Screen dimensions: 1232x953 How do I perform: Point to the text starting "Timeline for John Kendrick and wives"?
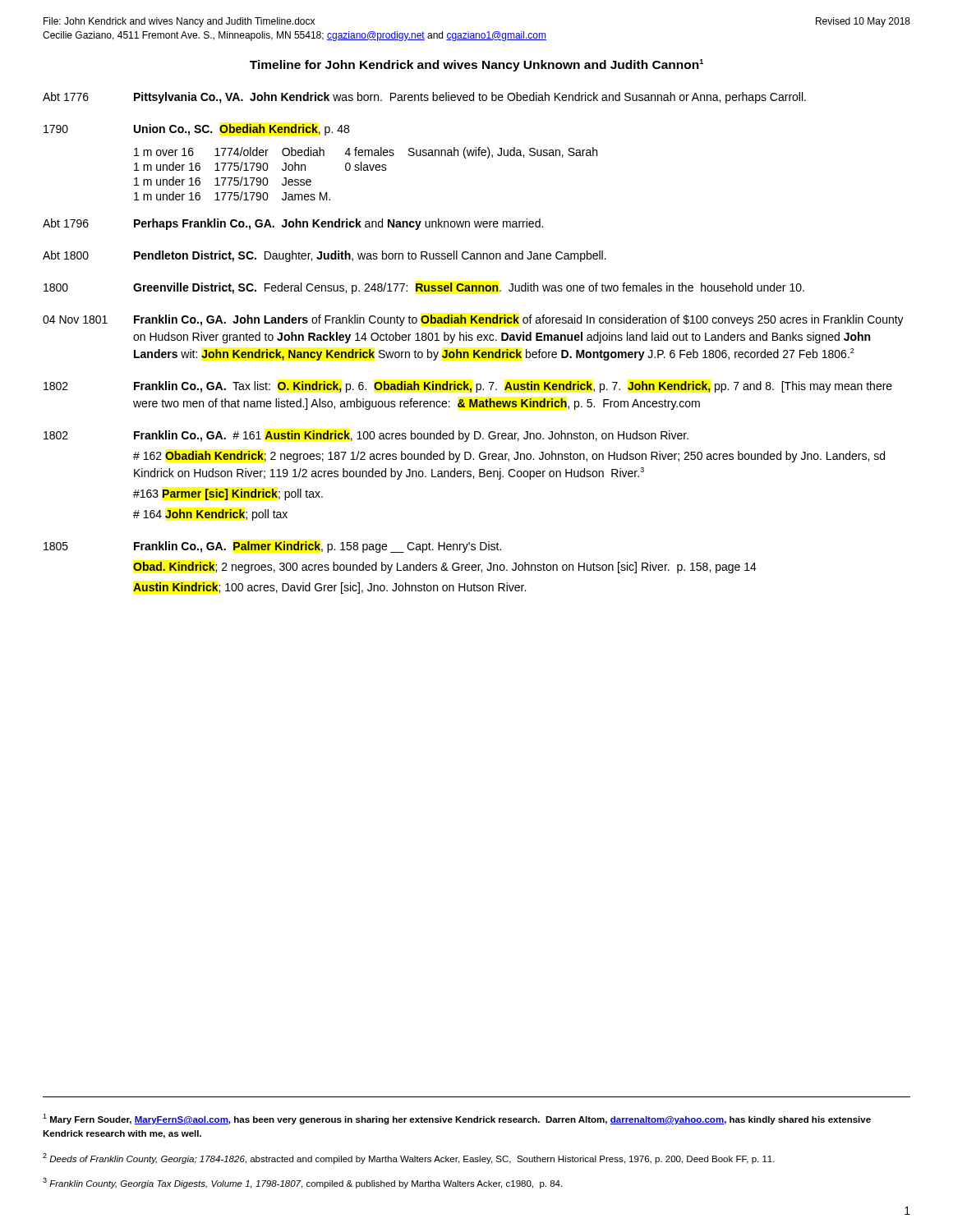pos(476,65)
